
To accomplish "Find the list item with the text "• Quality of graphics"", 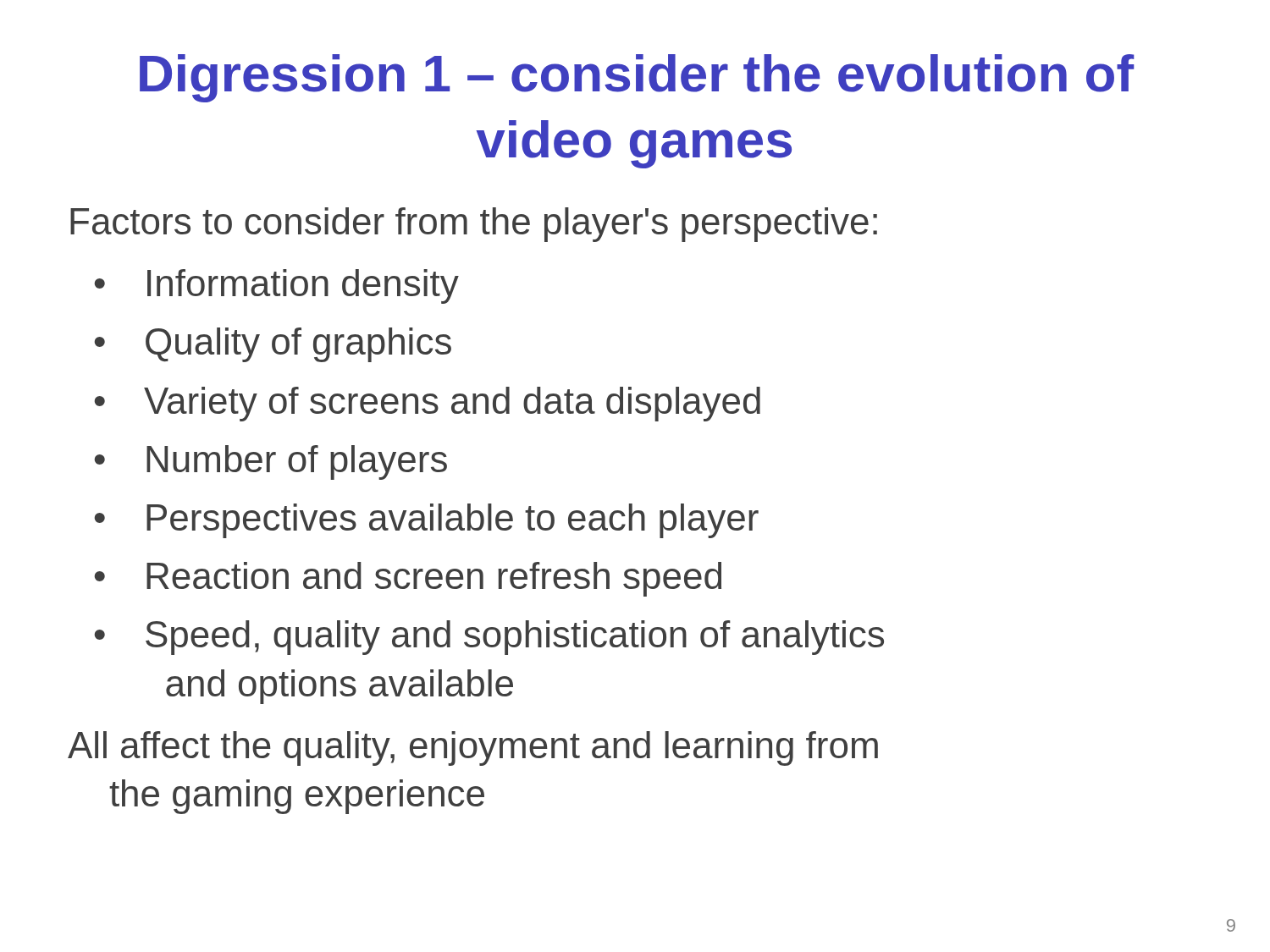I will (273, 345).
